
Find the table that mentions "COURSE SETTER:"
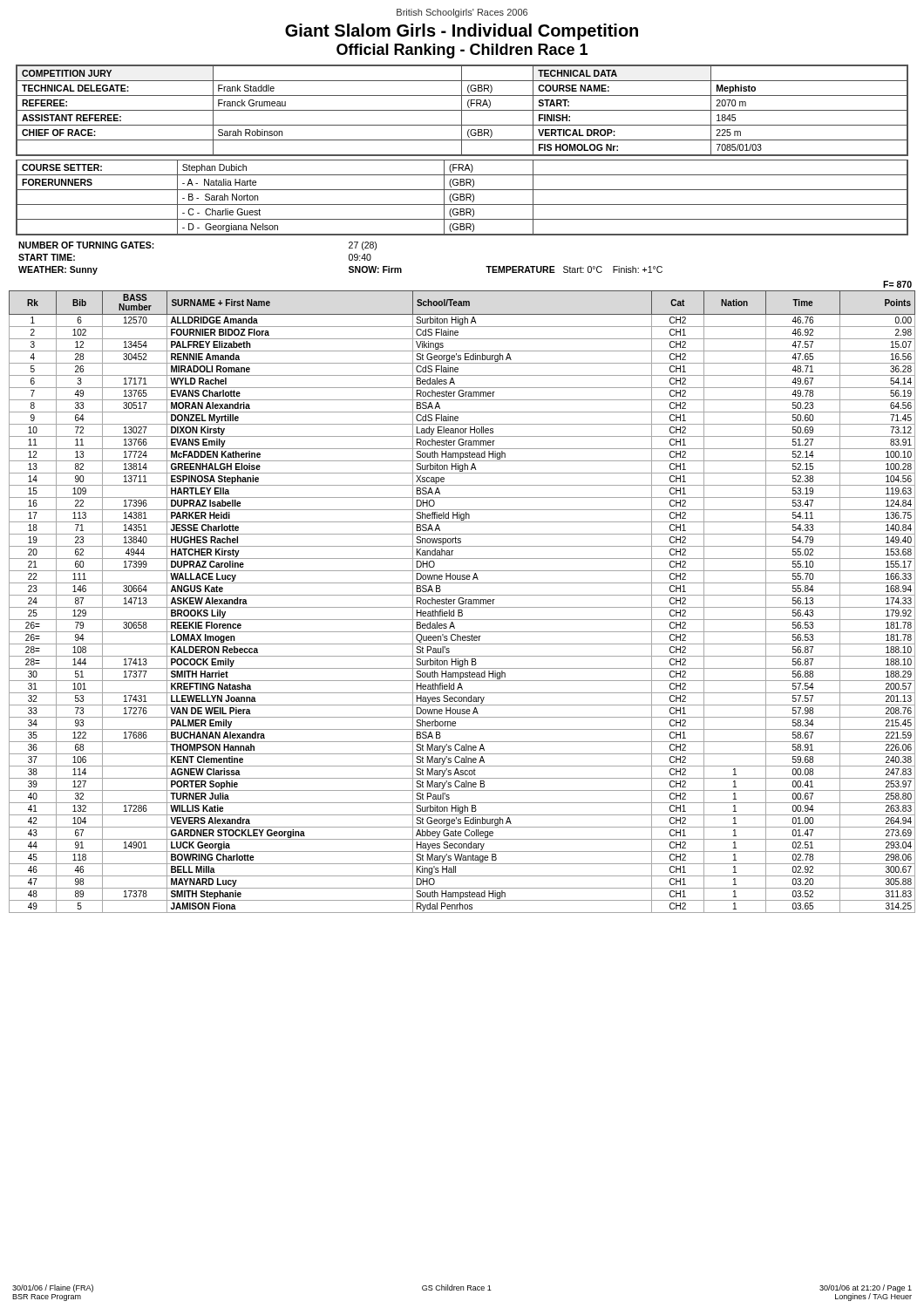[462, 198]
